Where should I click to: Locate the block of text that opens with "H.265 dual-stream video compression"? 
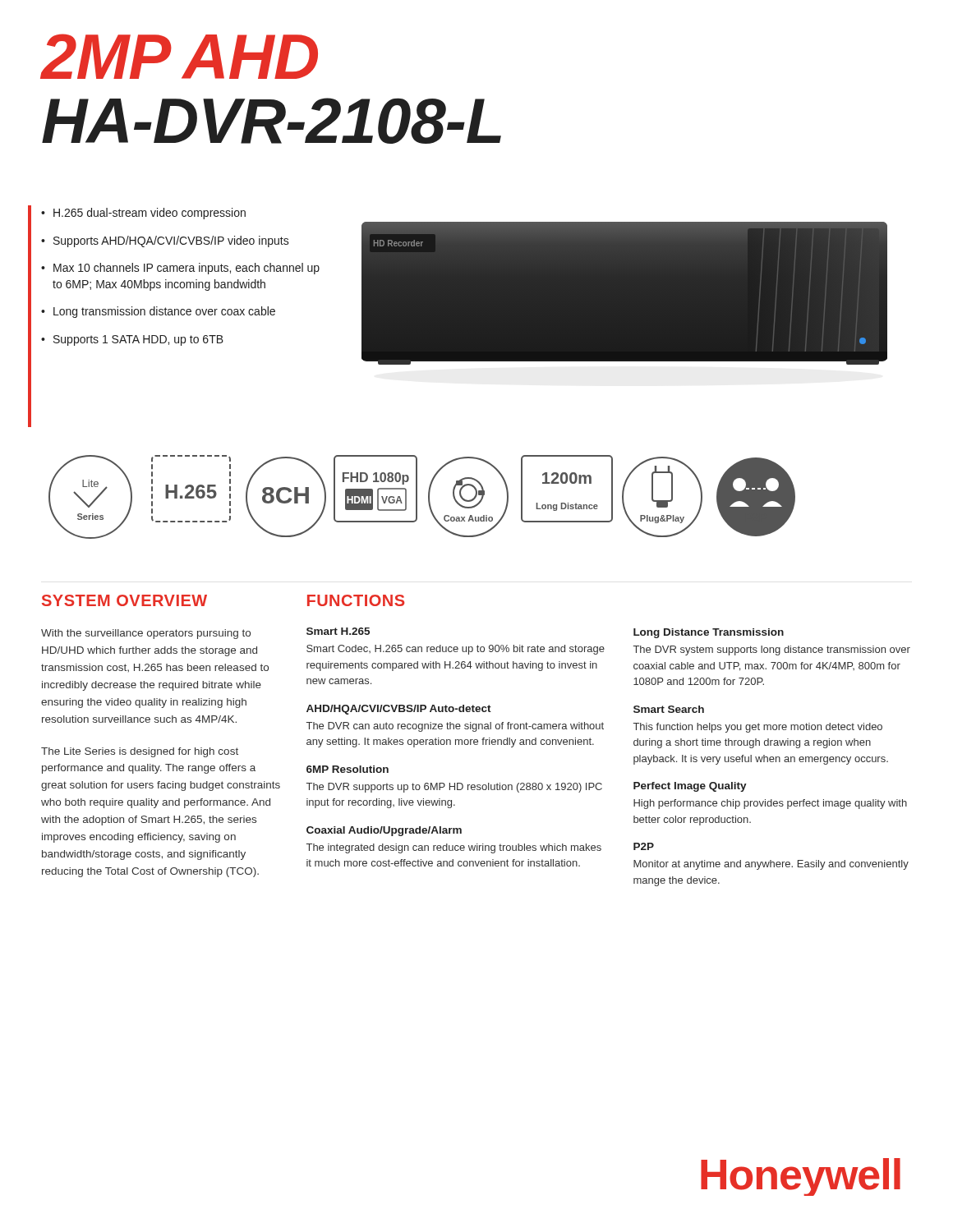181,277
